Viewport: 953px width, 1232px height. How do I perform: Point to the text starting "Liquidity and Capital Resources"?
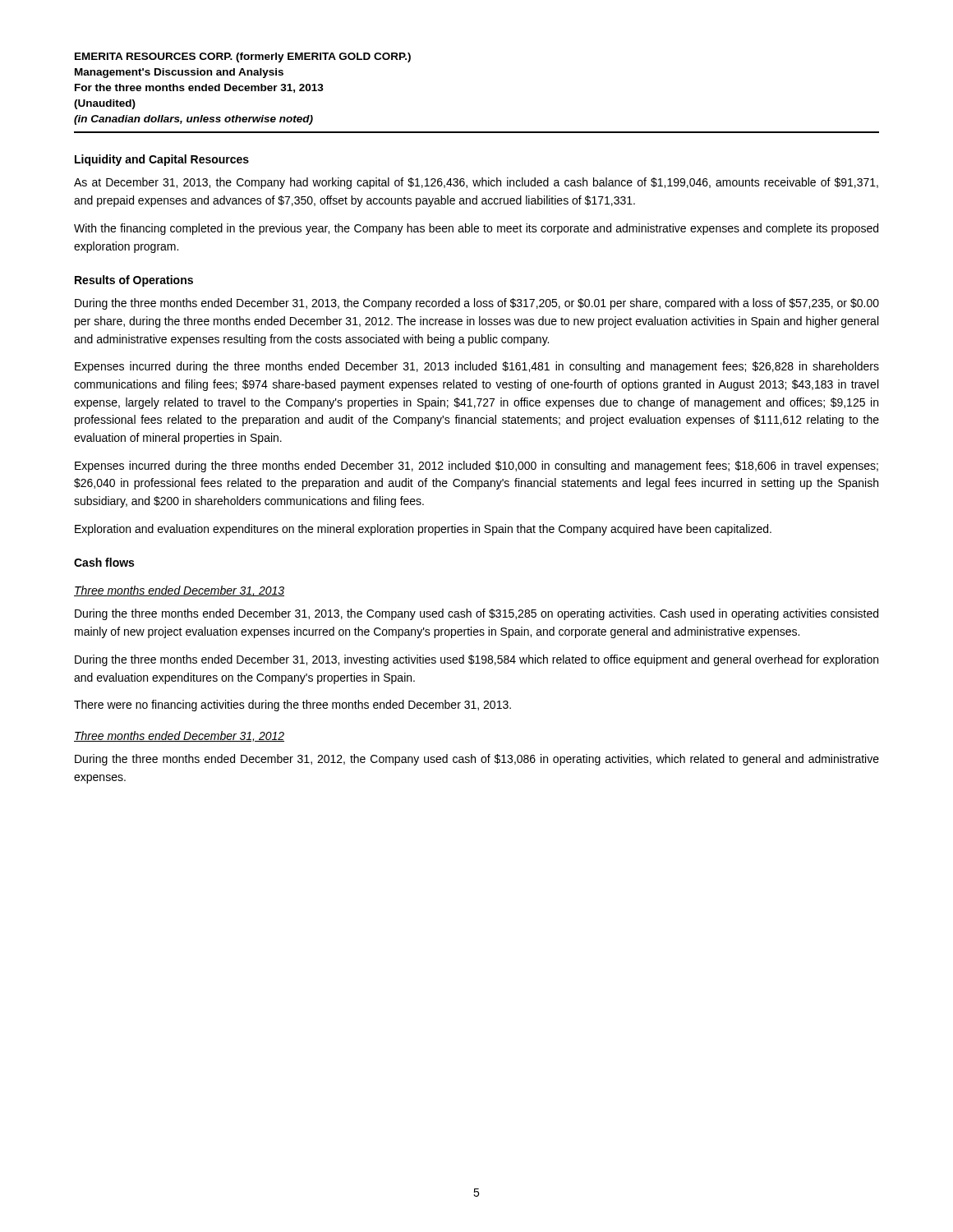(161, 160)
